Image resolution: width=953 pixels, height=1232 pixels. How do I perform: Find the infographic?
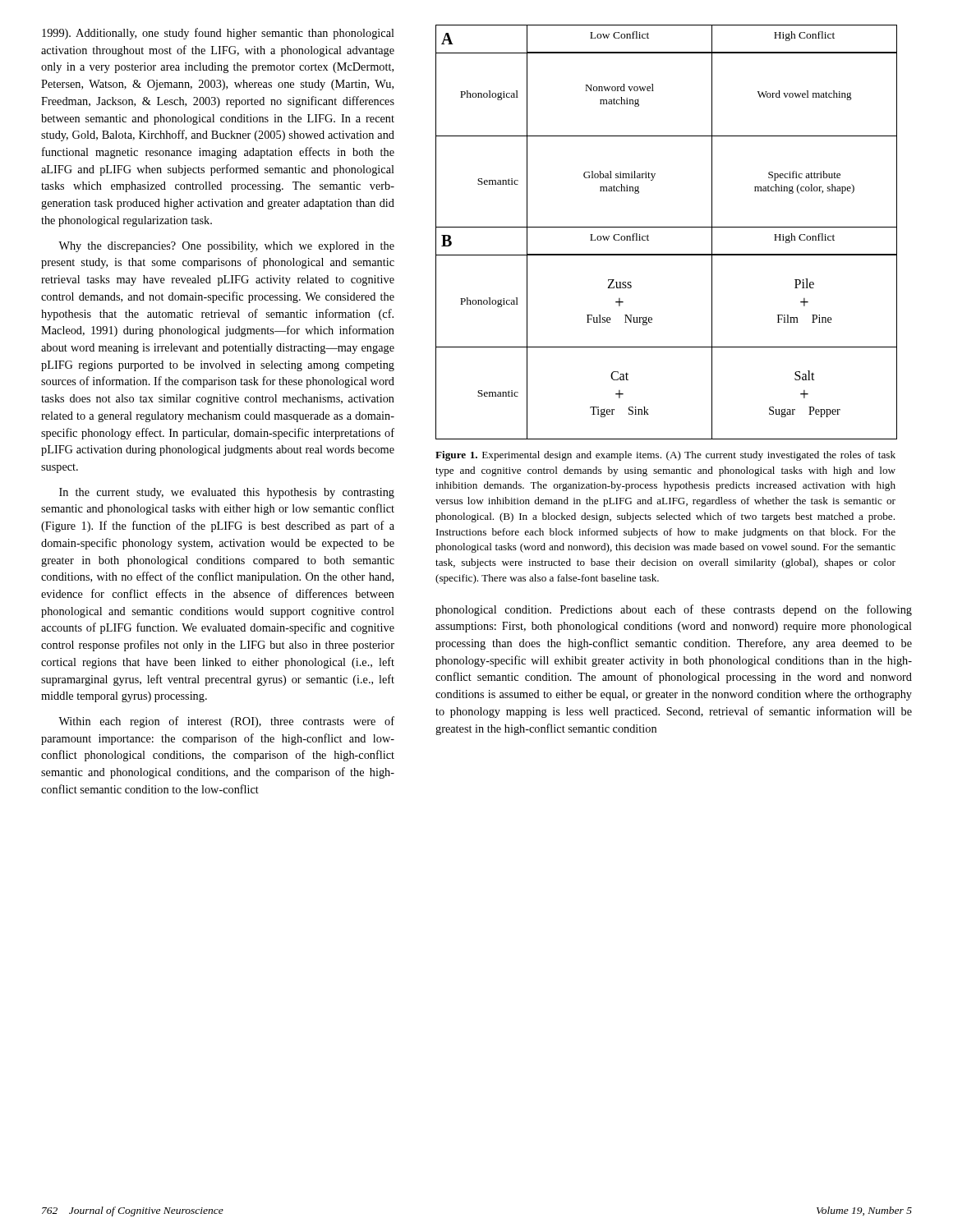tap(674, 232)
